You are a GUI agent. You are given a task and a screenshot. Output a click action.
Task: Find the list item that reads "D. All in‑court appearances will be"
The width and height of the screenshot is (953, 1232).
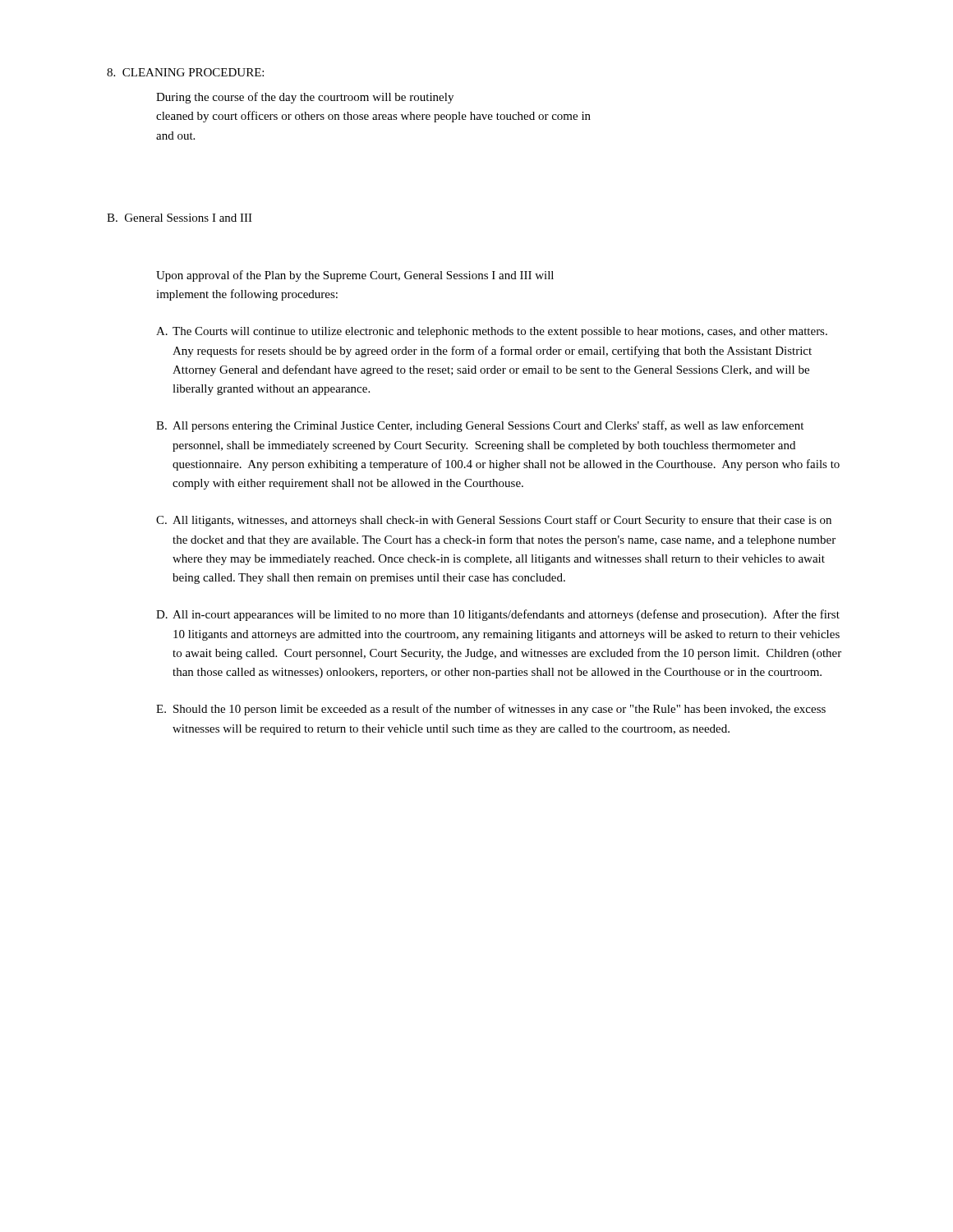coord(476,644)
